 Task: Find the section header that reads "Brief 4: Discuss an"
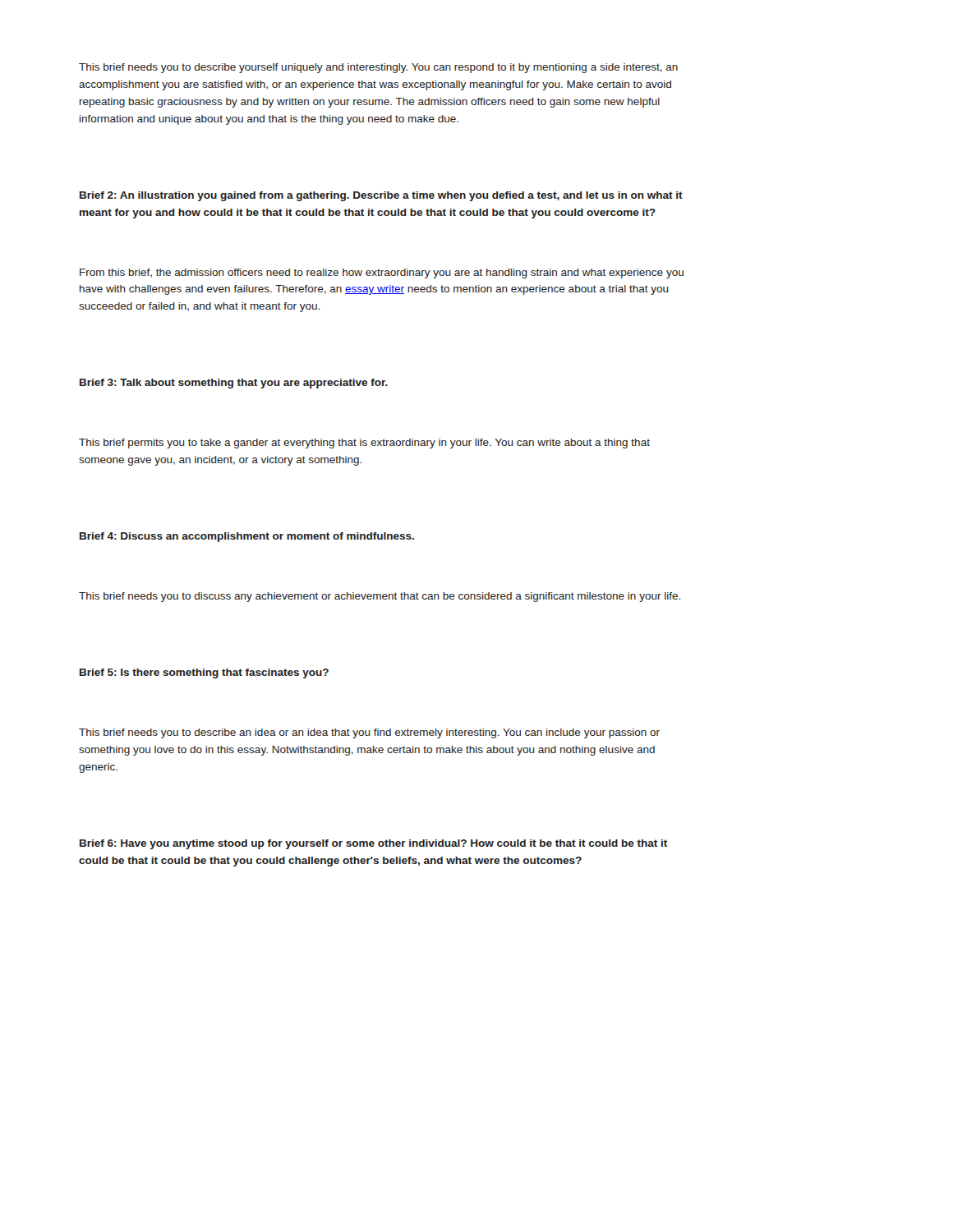[x=247, y=536]
